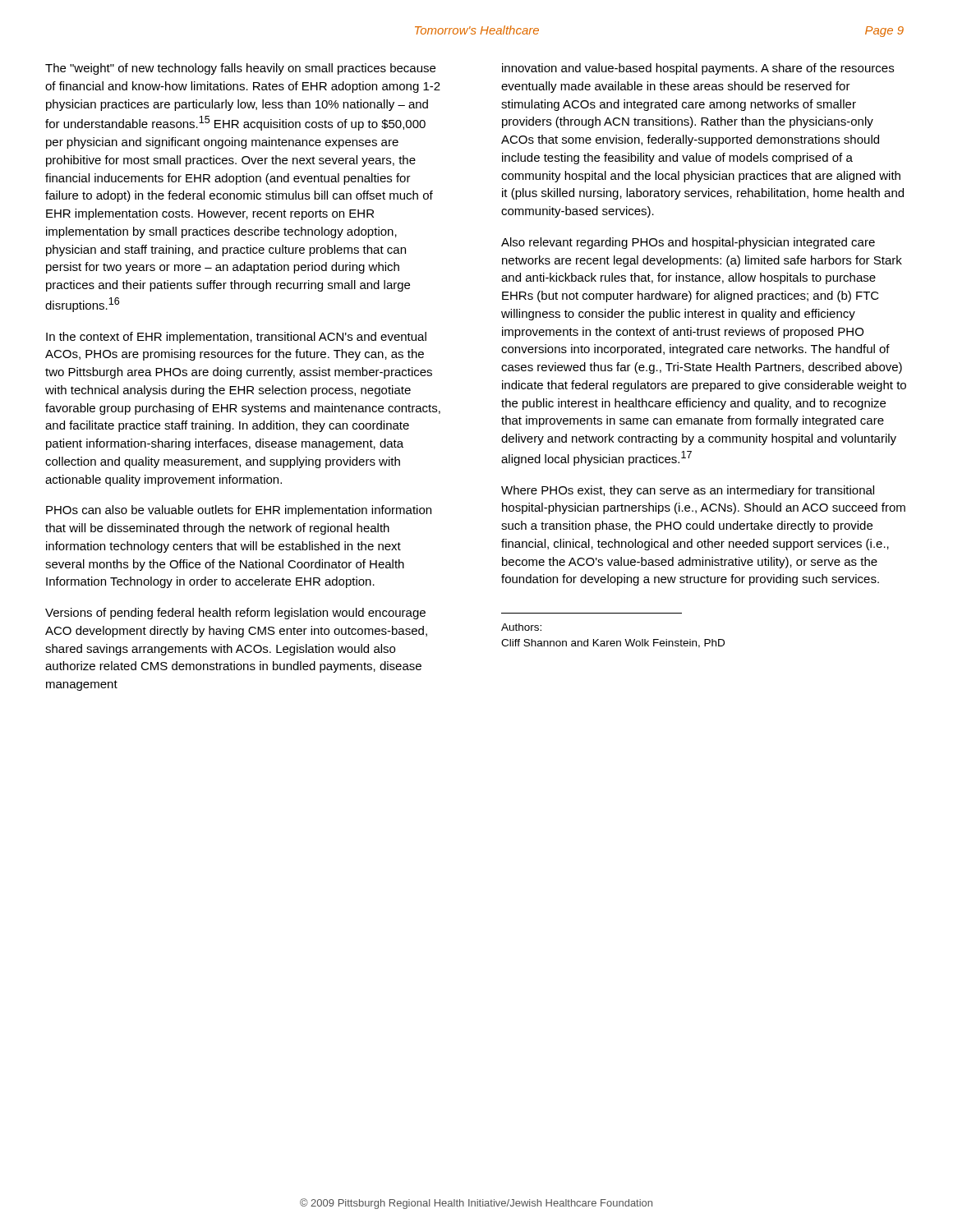The height and width of the screenshot is (1232, 953).
Task: Locate the text block that reads "The "weight" of"
Action: pos(243,186)
